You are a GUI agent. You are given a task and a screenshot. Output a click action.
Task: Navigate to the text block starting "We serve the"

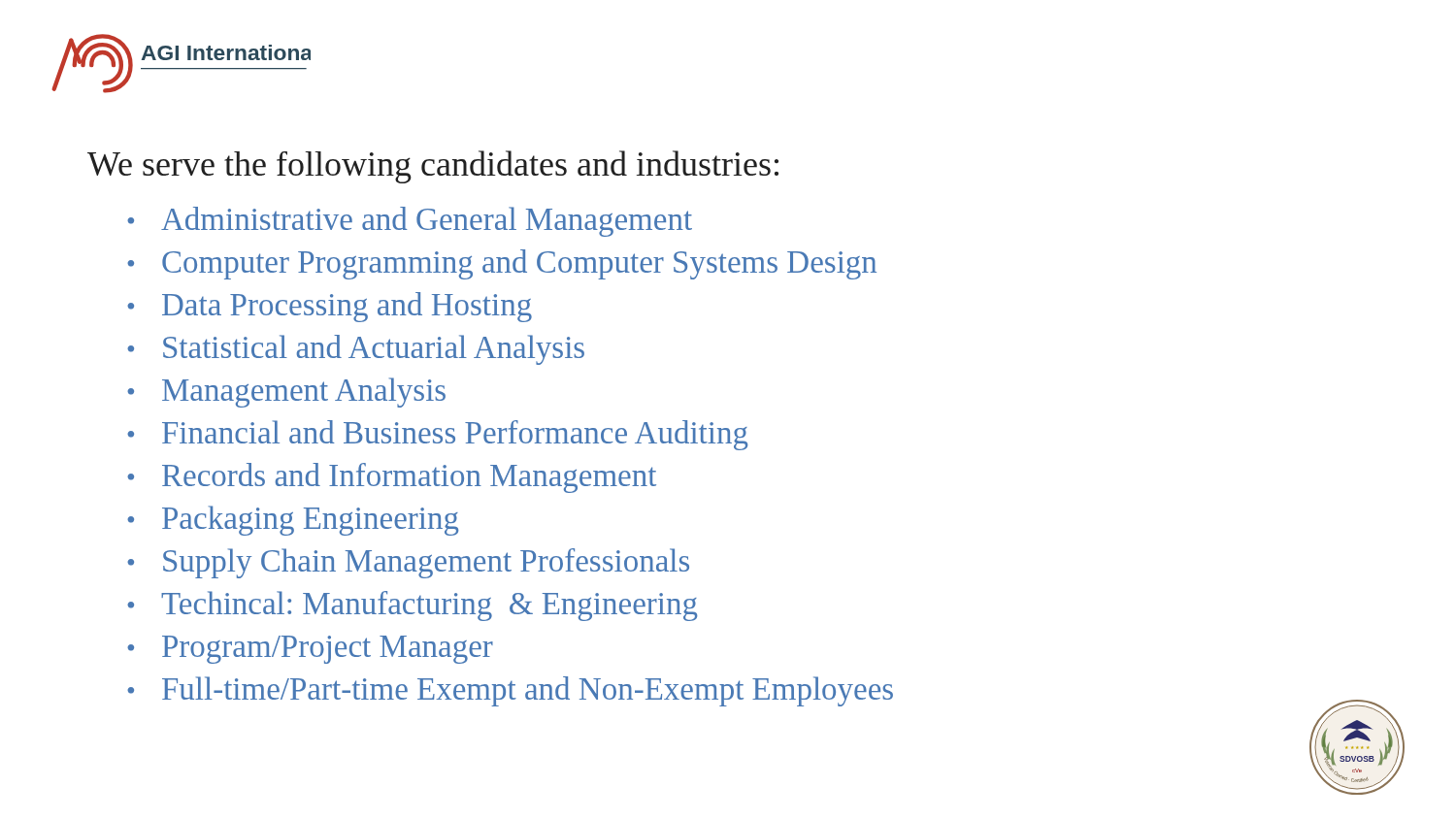(x=434, y=164)
